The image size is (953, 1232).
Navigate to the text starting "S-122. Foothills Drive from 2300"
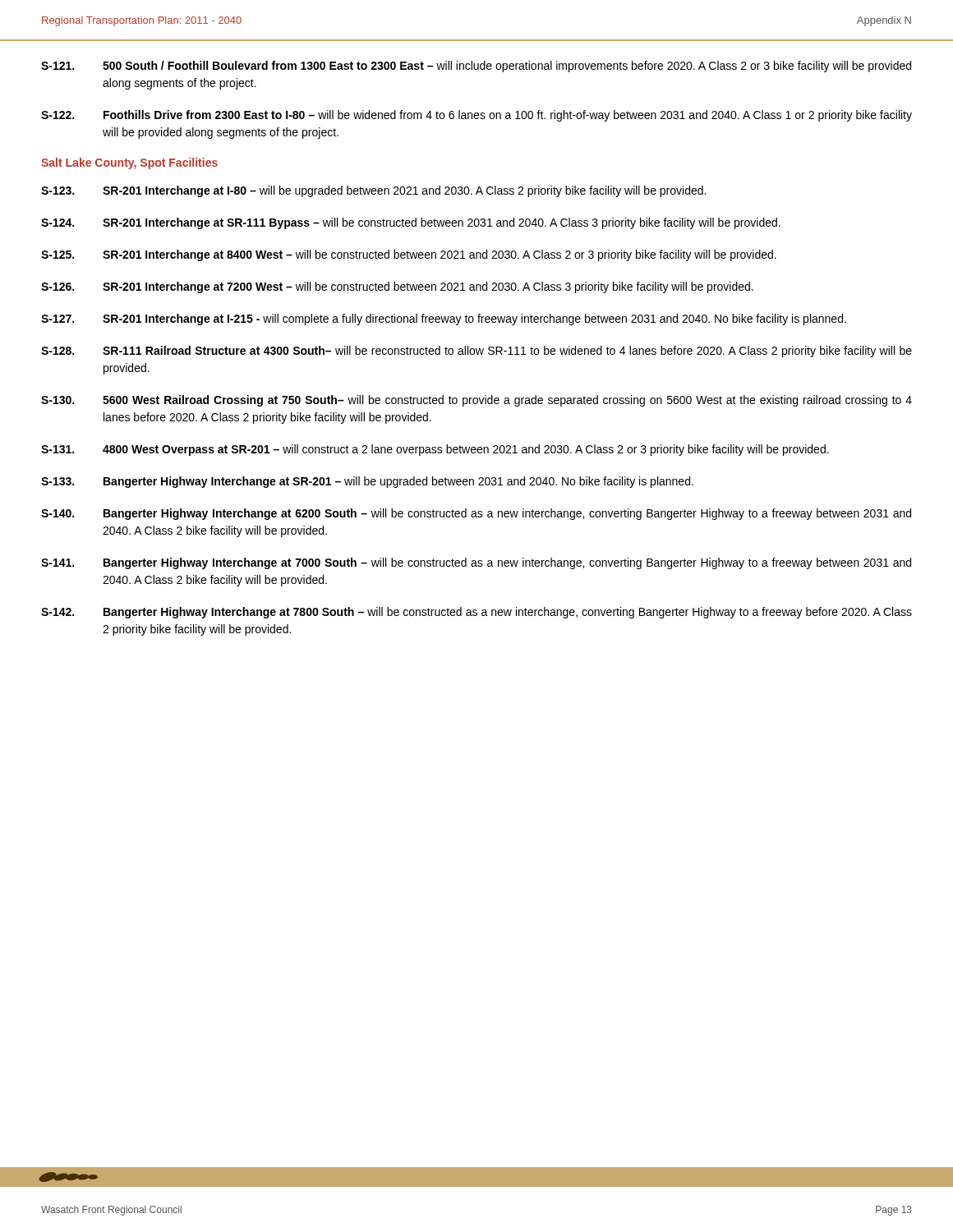point(476,124)
